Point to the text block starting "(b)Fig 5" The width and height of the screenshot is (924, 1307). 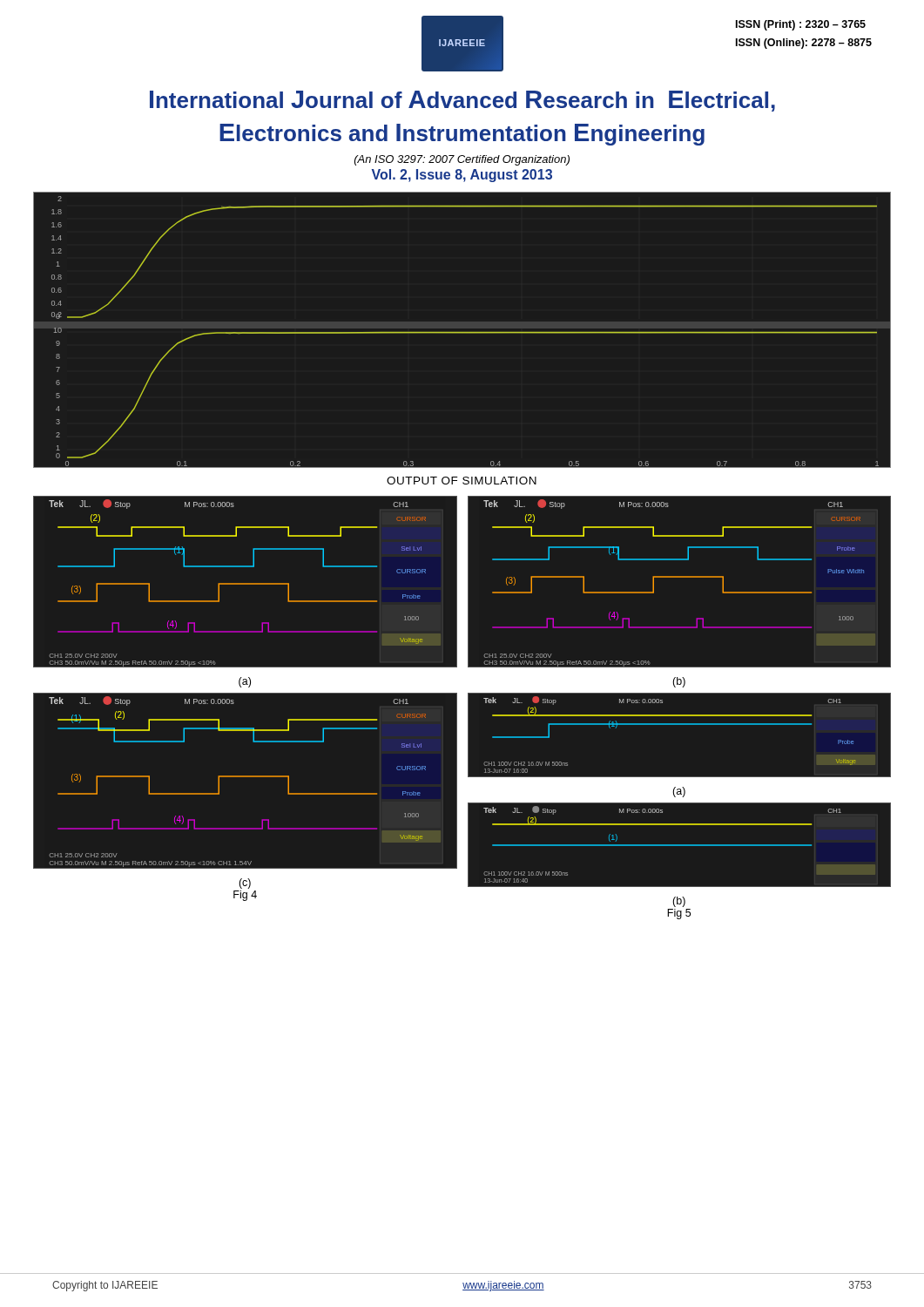[x=679, y=907]
